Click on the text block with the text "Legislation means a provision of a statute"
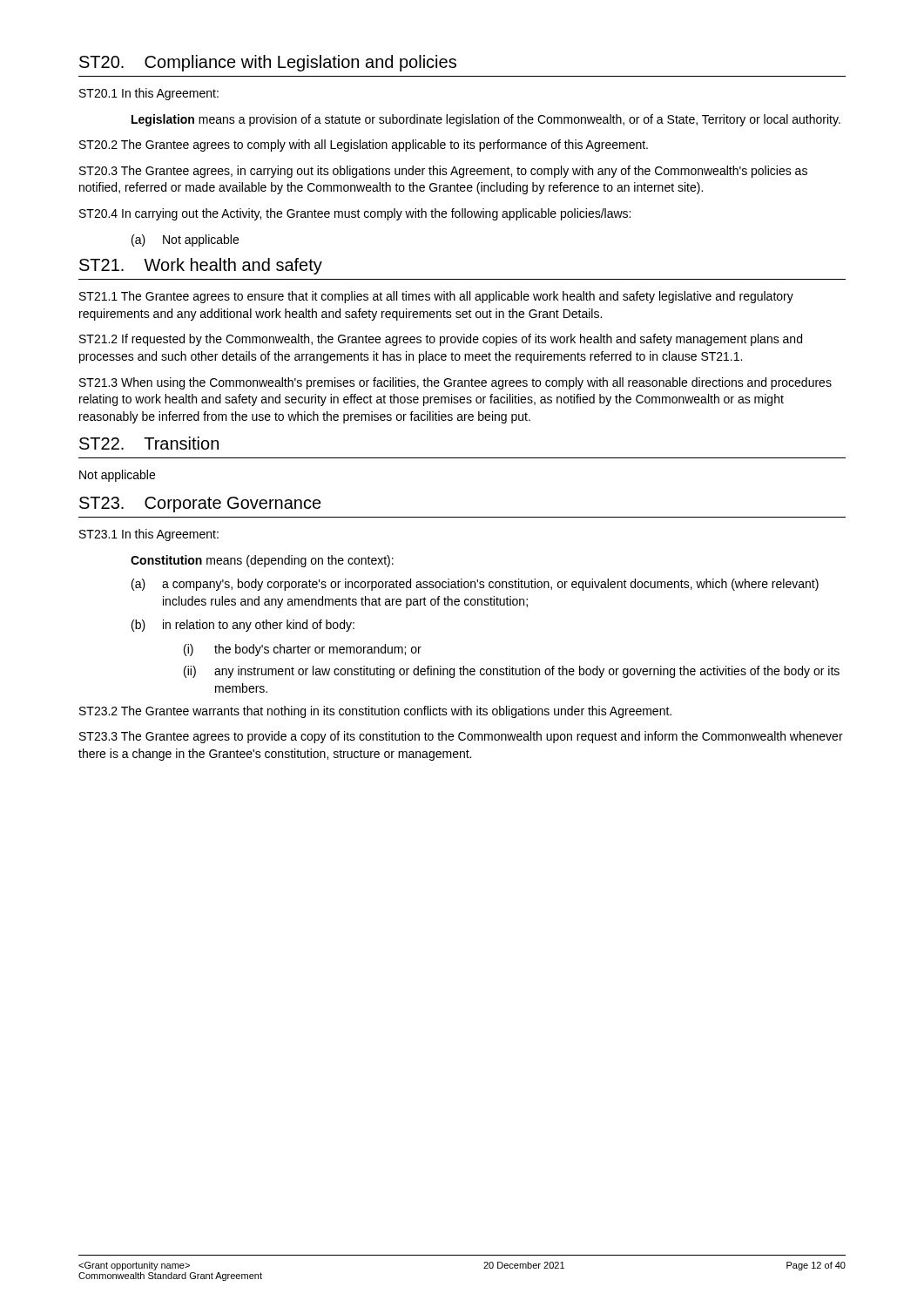This screenshot has width=924, height=1307. [488, 120]
